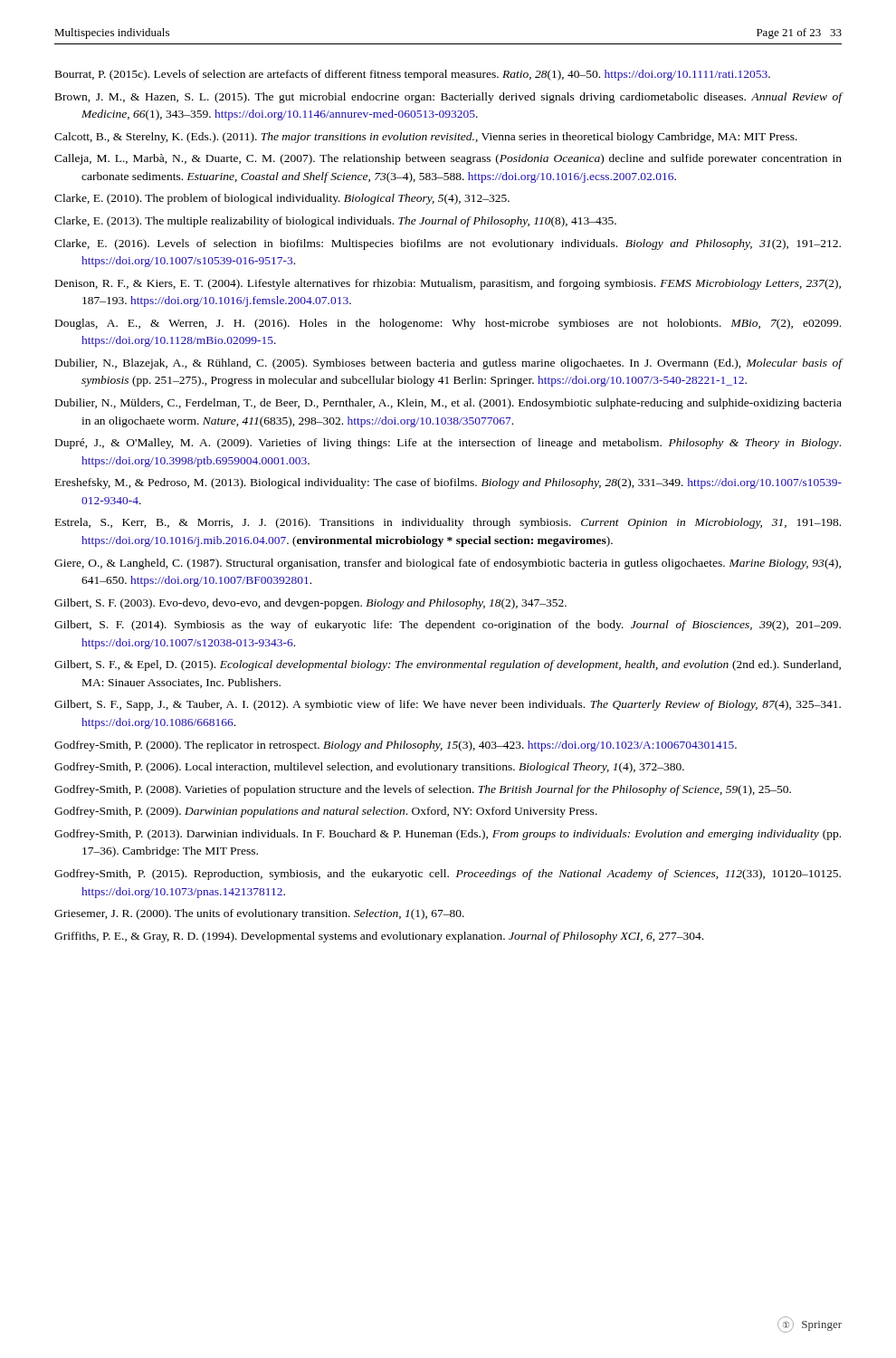The height and width of the screenshot is (1358, 896).
Task: Find the list item containing "Godfrey-Smith, P. (2013). Darwinian individuals."
Action: pyautogui.click(x=448, y=842)
